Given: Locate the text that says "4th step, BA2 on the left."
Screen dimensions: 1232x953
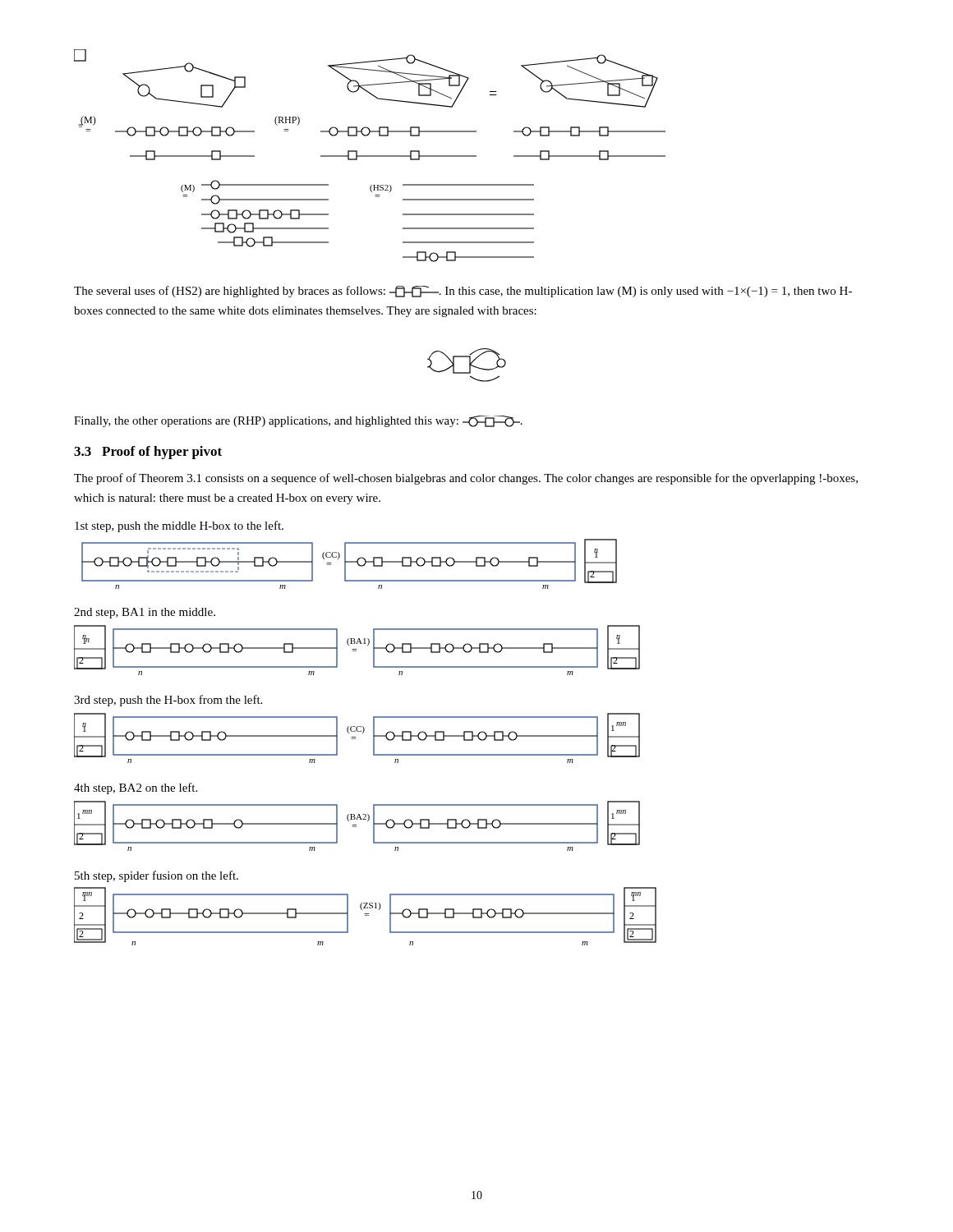Looking at the screenshot, I should 136,788.
